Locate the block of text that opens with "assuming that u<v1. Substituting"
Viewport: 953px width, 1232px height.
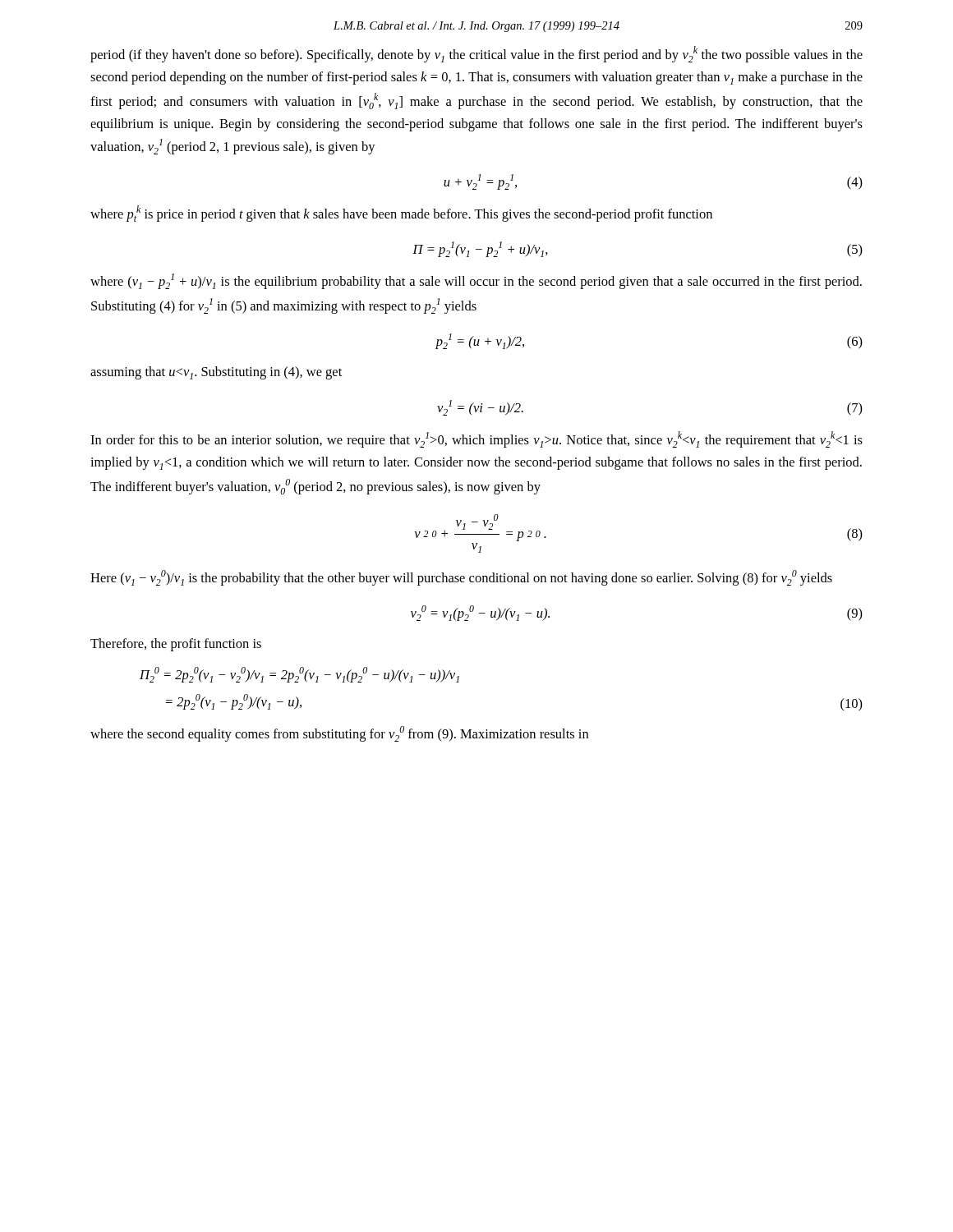point(216,373)
